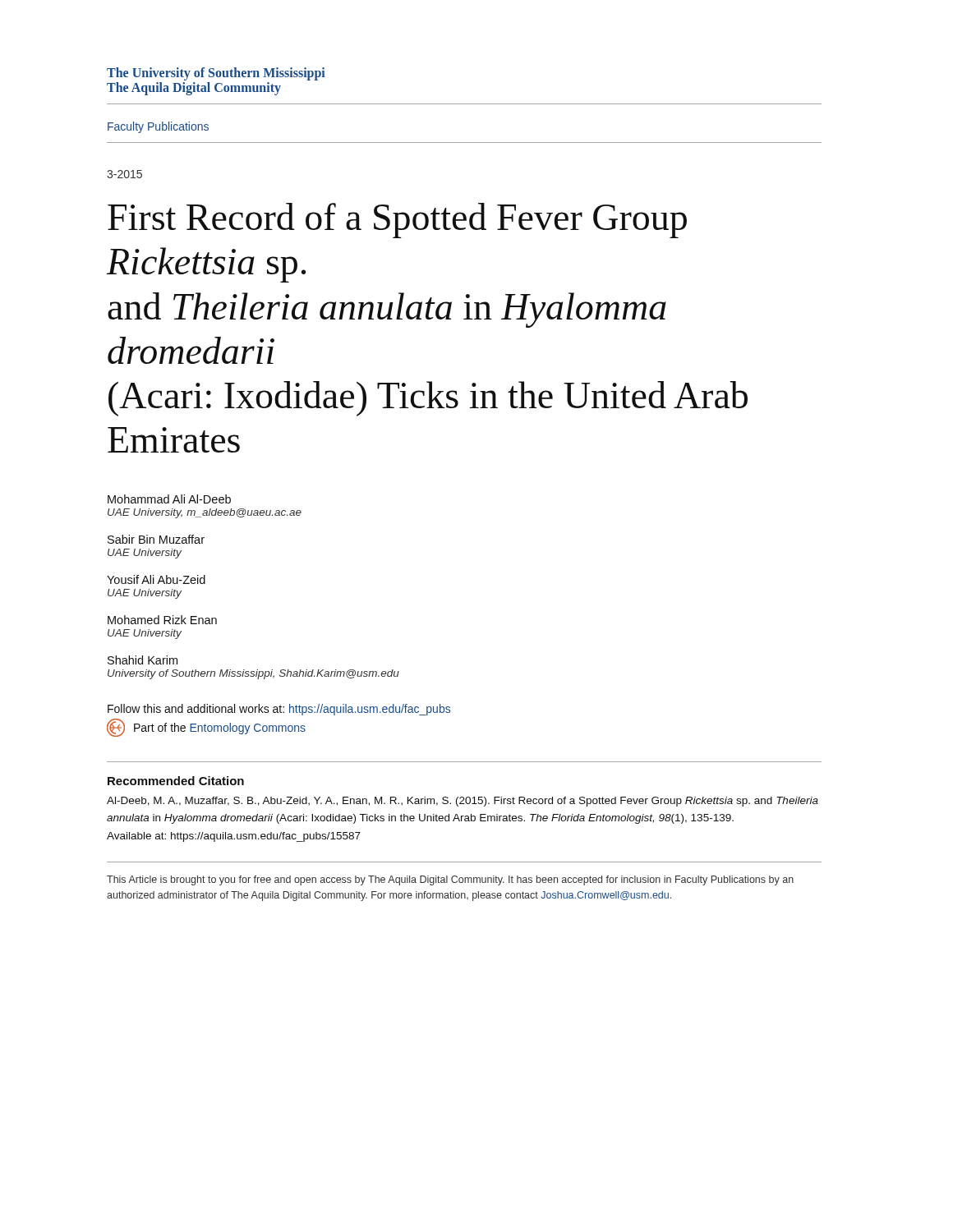Select the region starting "Faculty Publications"

click(x=158, y=126)
